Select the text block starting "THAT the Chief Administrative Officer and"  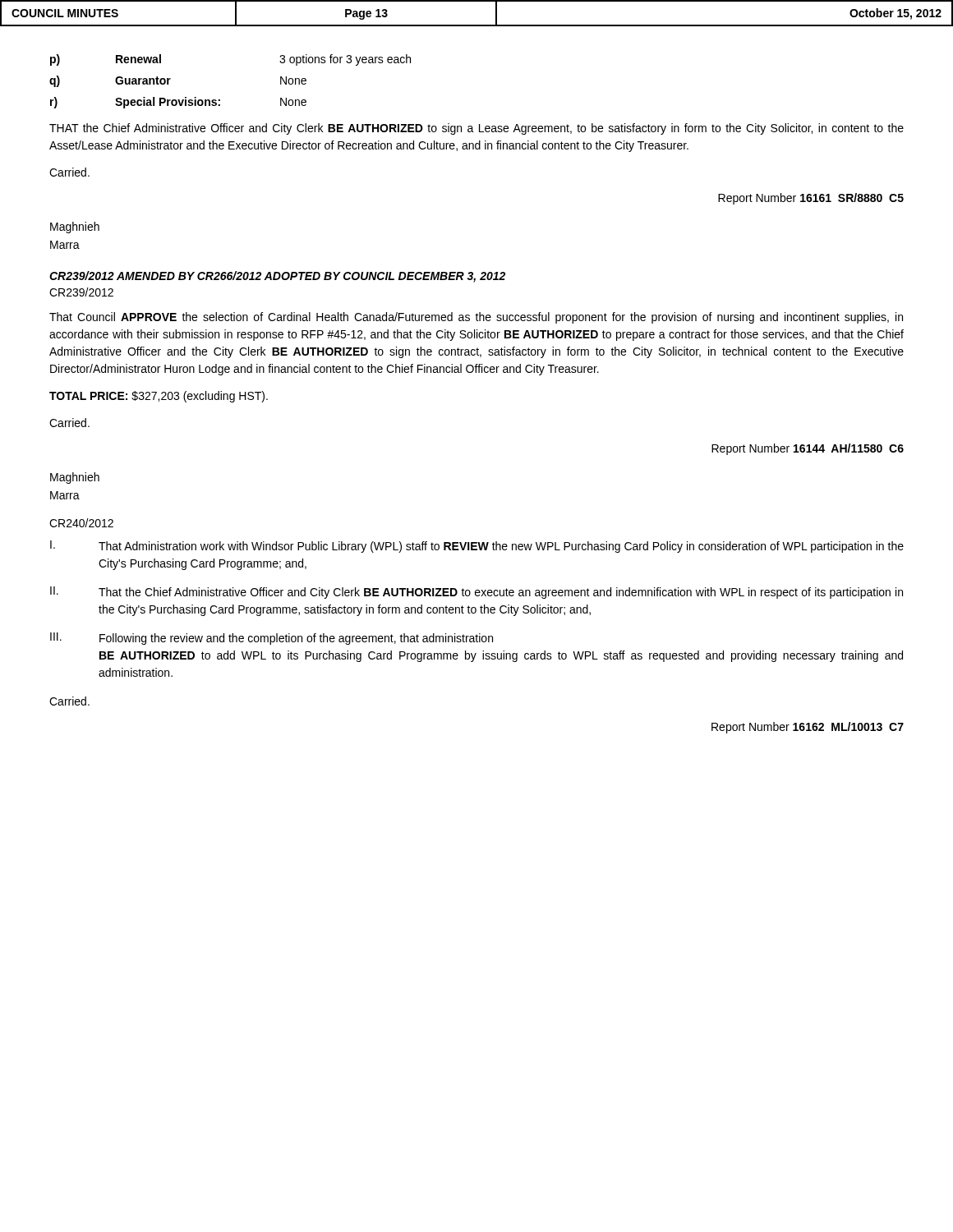(x=476, y=137)
